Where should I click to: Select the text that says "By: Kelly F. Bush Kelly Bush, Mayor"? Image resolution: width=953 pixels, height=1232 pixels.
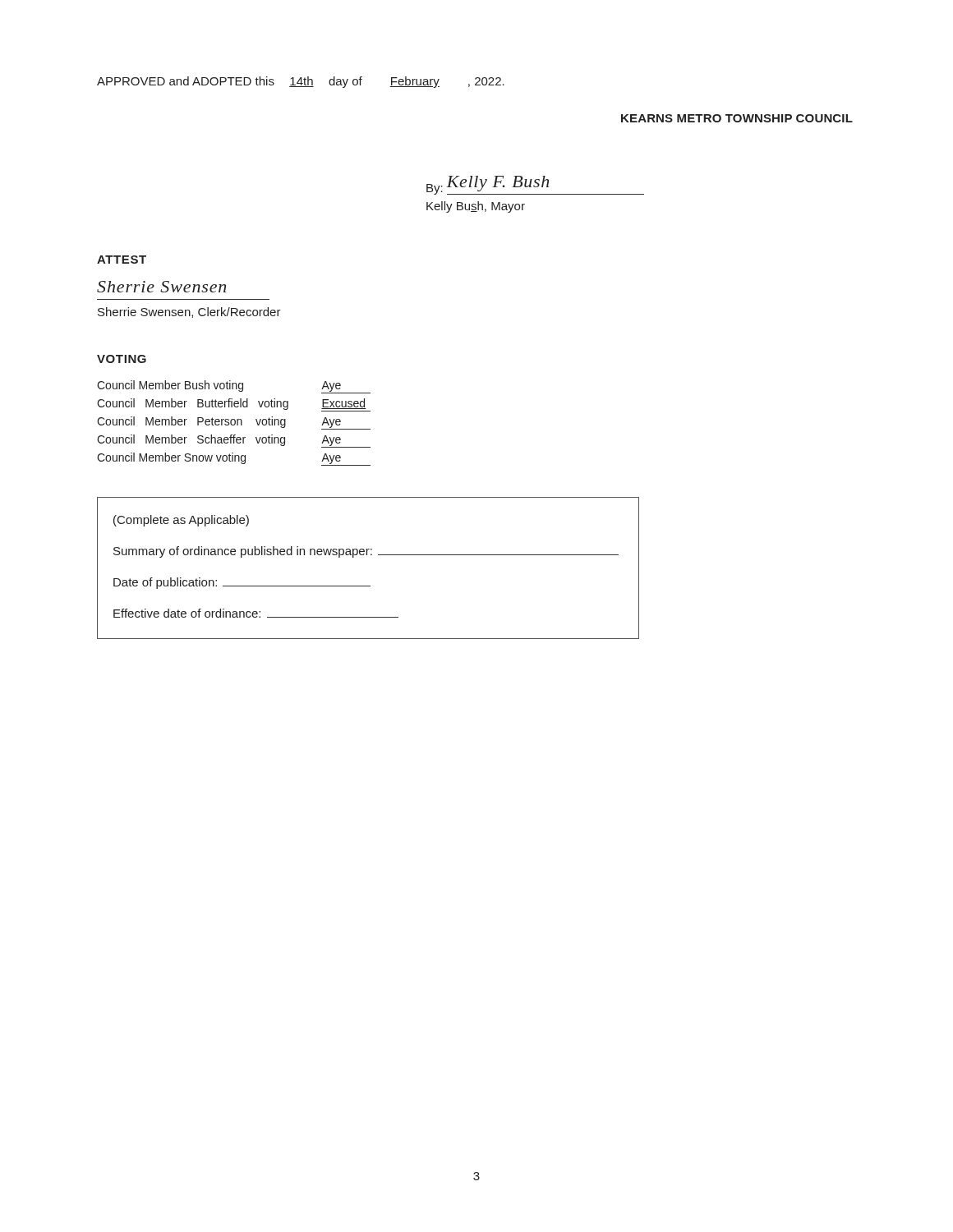639,192
